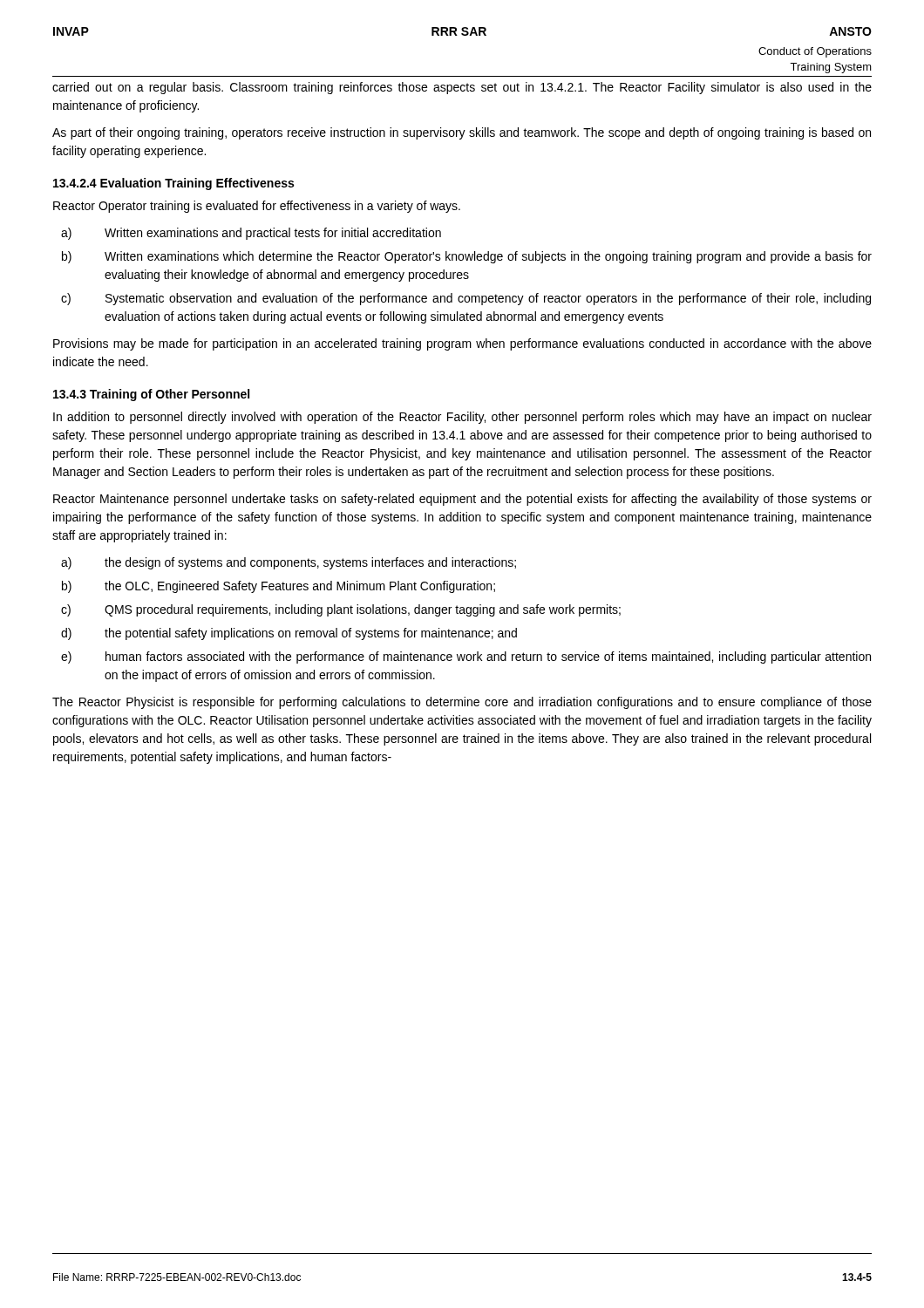Image resolution: width=924 pixels, height=1308 pixels.
Task: Find the block on this page that starts "Reactor Maintenance personnel undertake tasks on safety-related equipment"
Action: (462, 517)
